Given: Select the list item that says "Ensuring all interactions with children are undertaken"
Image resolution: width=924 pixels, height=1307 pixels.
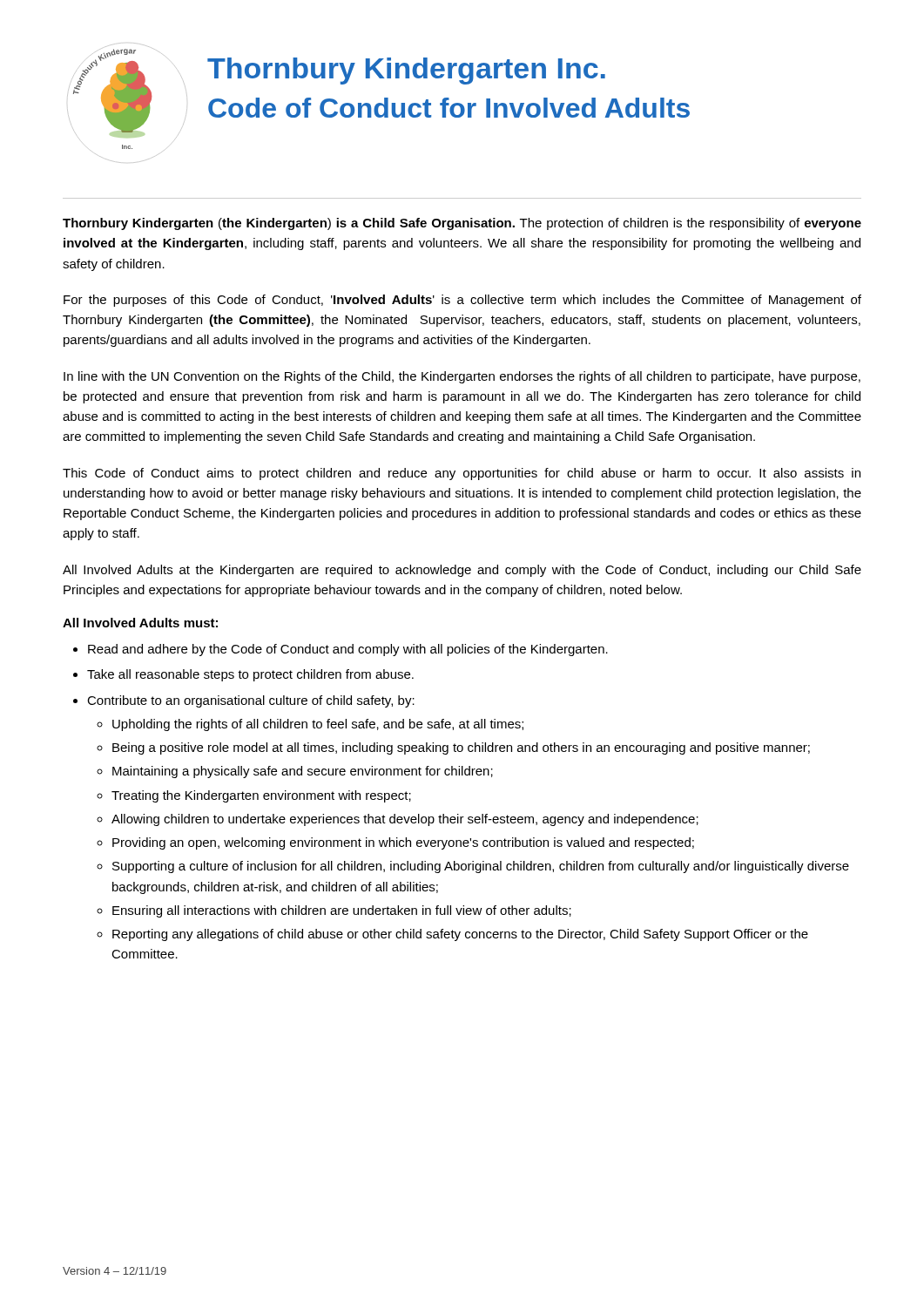Looking at the screenshot, I should (x=342, y=910).
